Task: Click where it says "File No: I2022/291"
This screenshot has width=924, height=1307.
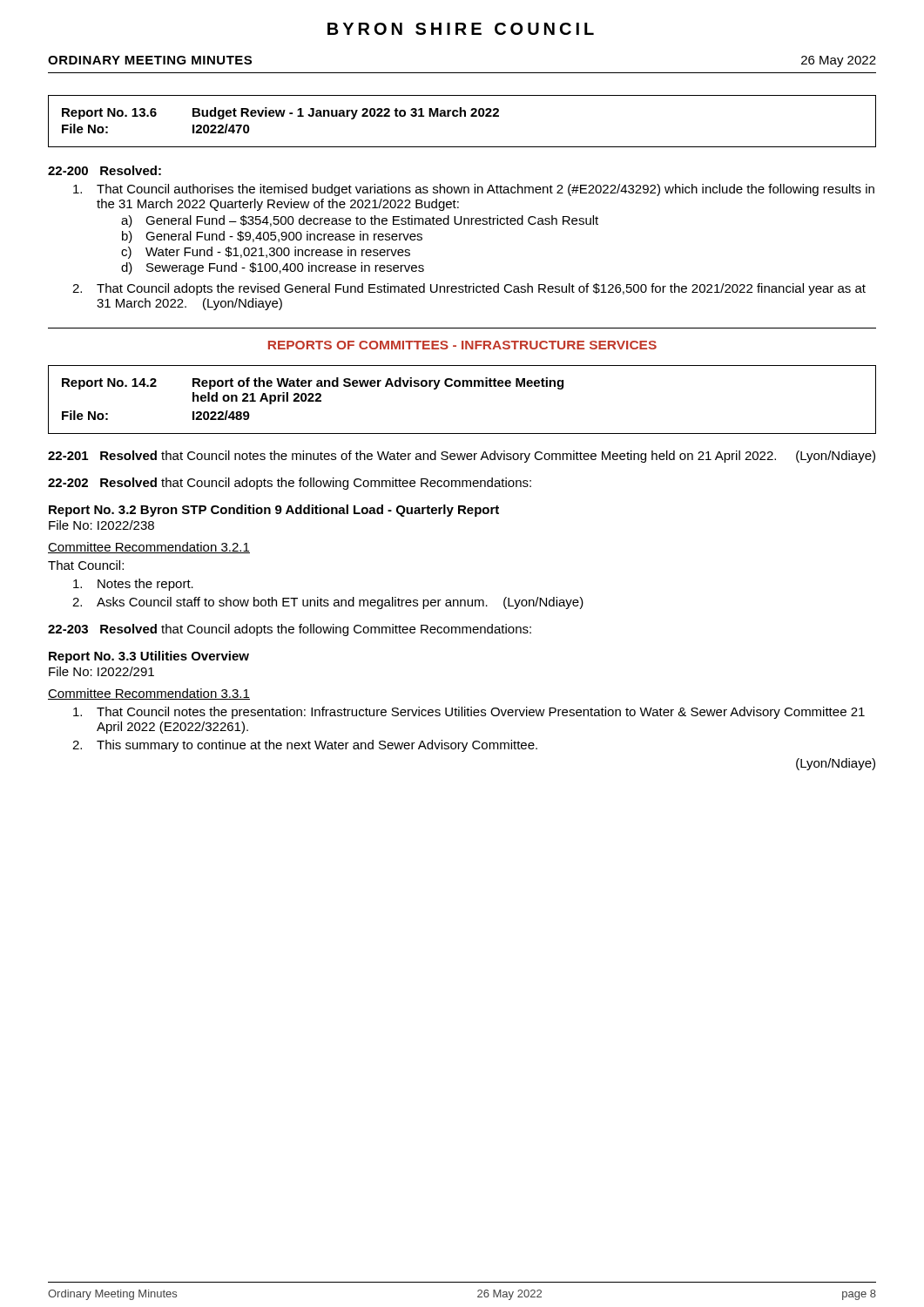Action: [101, 671]
